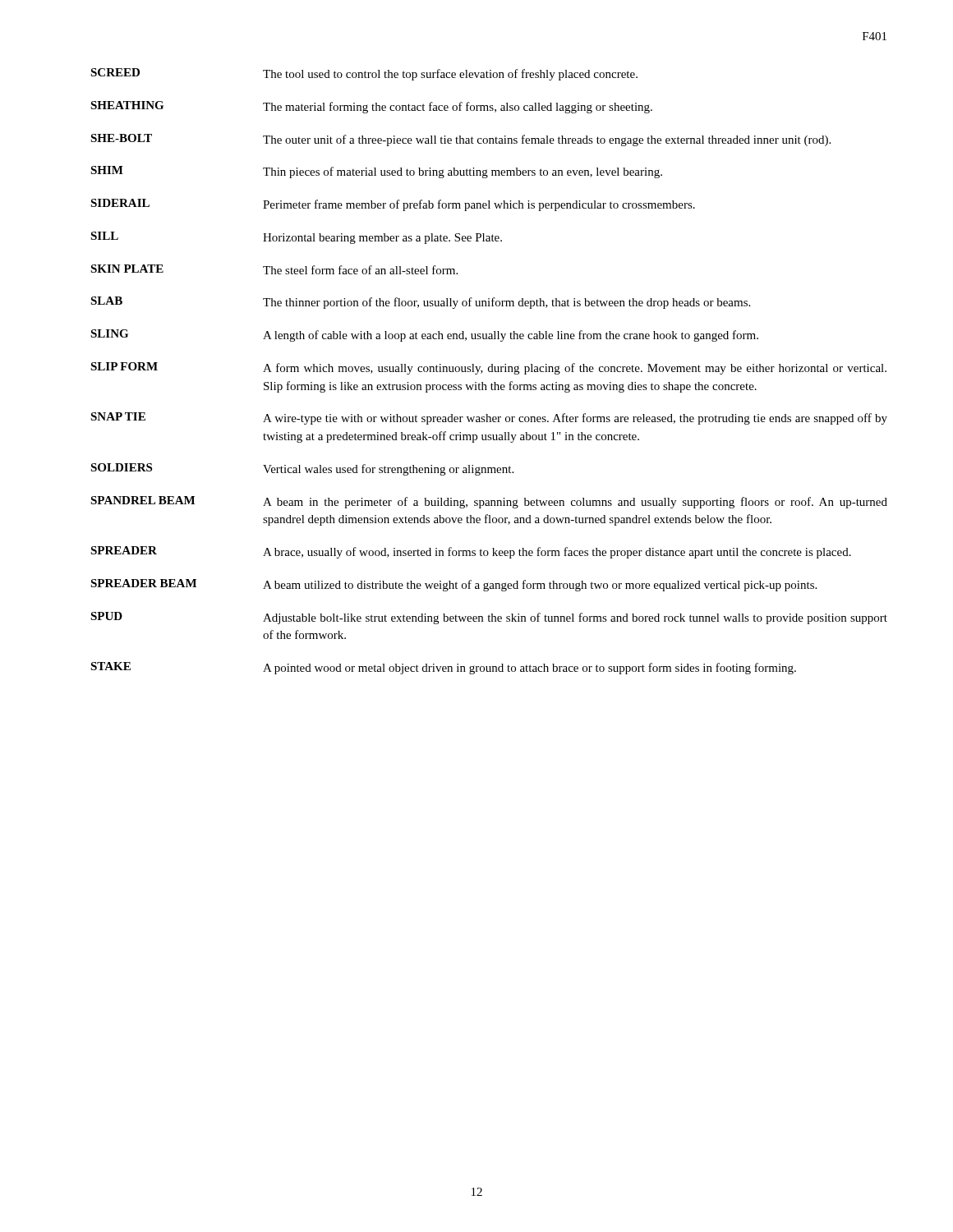Click on the element starting "SLAB The thinner portion of the floor,"
Screen dimensions: 1232x953
[489, 303]
